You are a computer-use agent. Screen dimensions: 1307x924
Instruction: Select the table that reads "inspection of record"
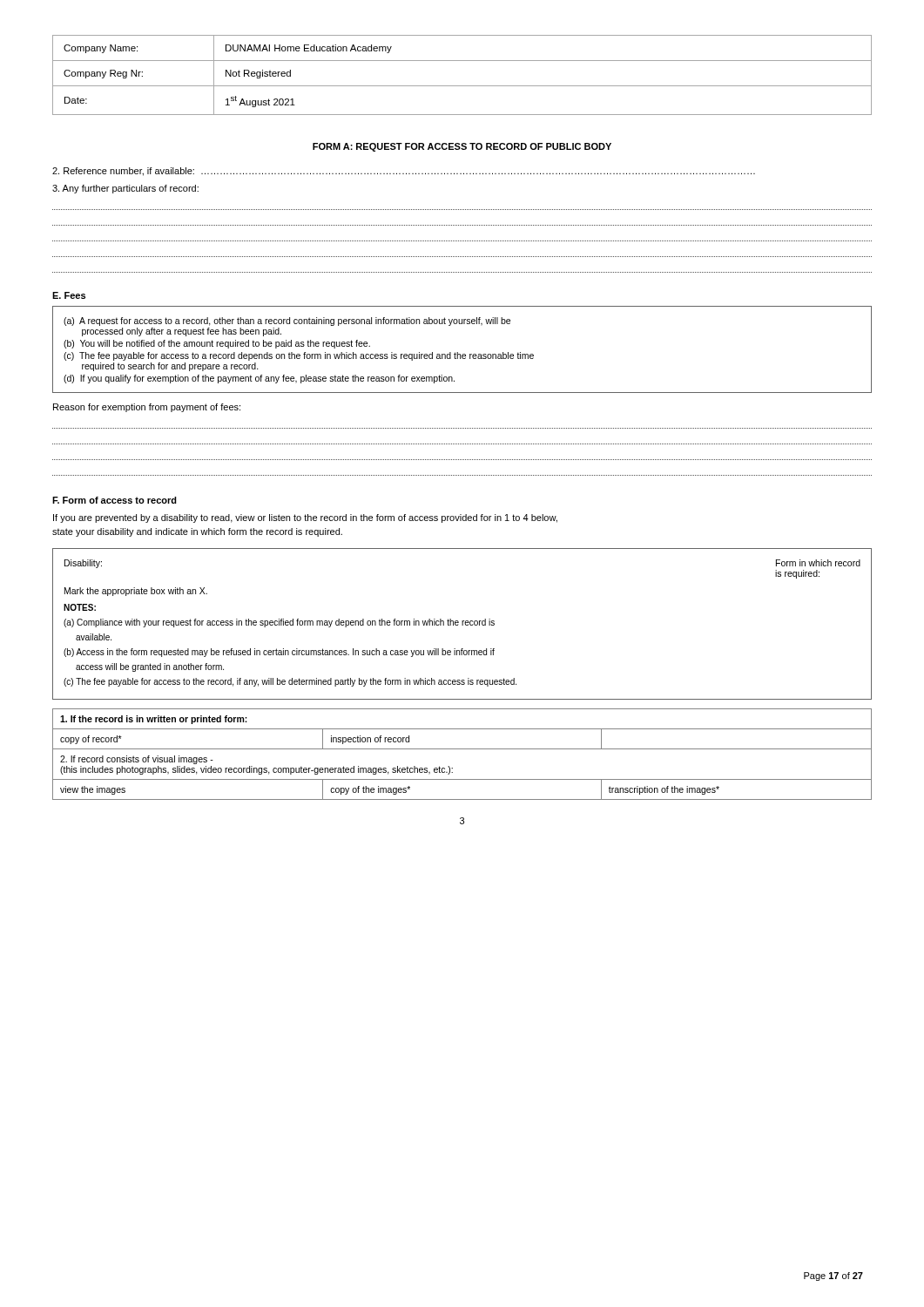pyautogui.click(x=462, y=754)
